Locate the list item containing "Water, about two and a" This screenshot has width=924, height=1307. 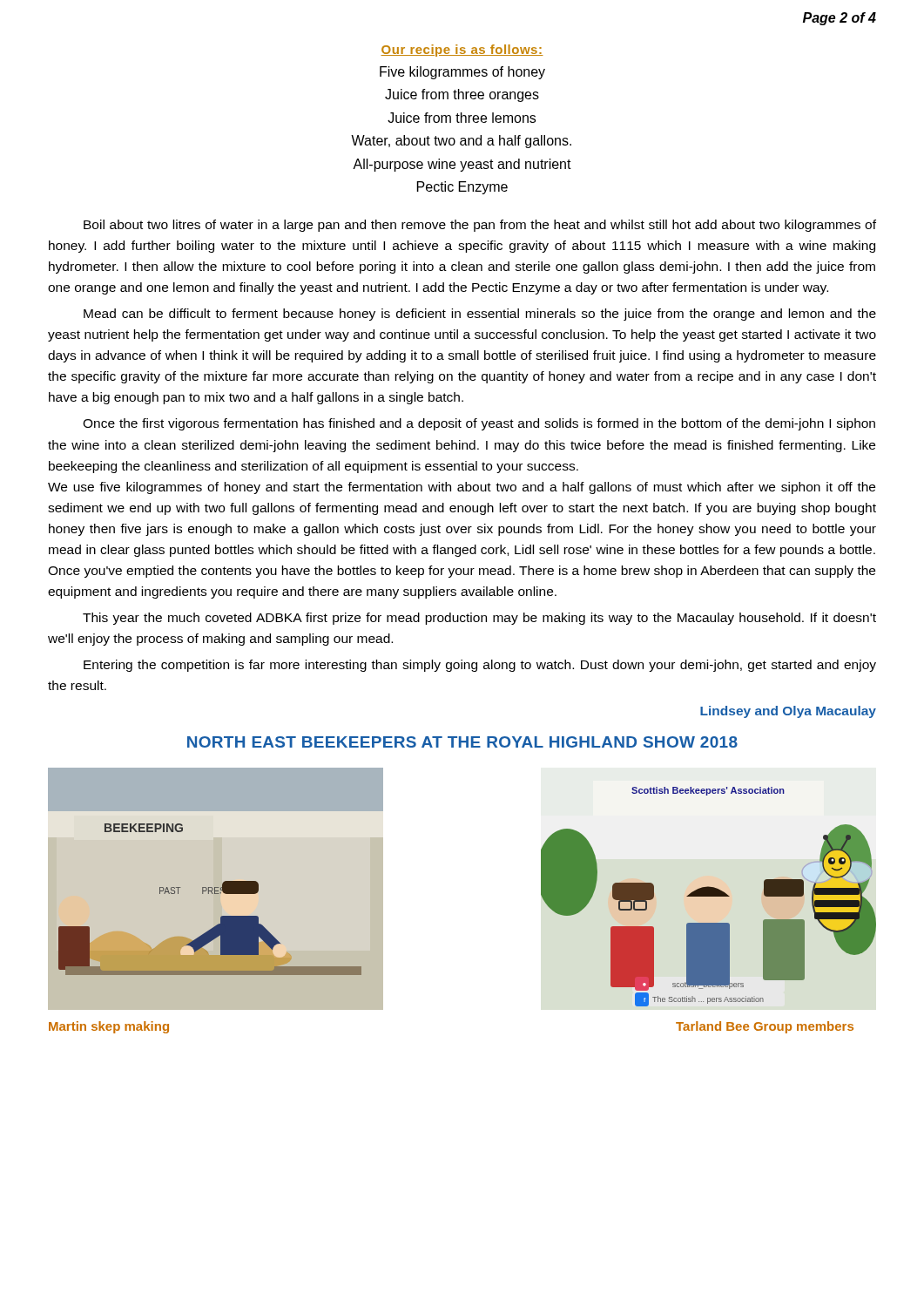tap(462, 141)
